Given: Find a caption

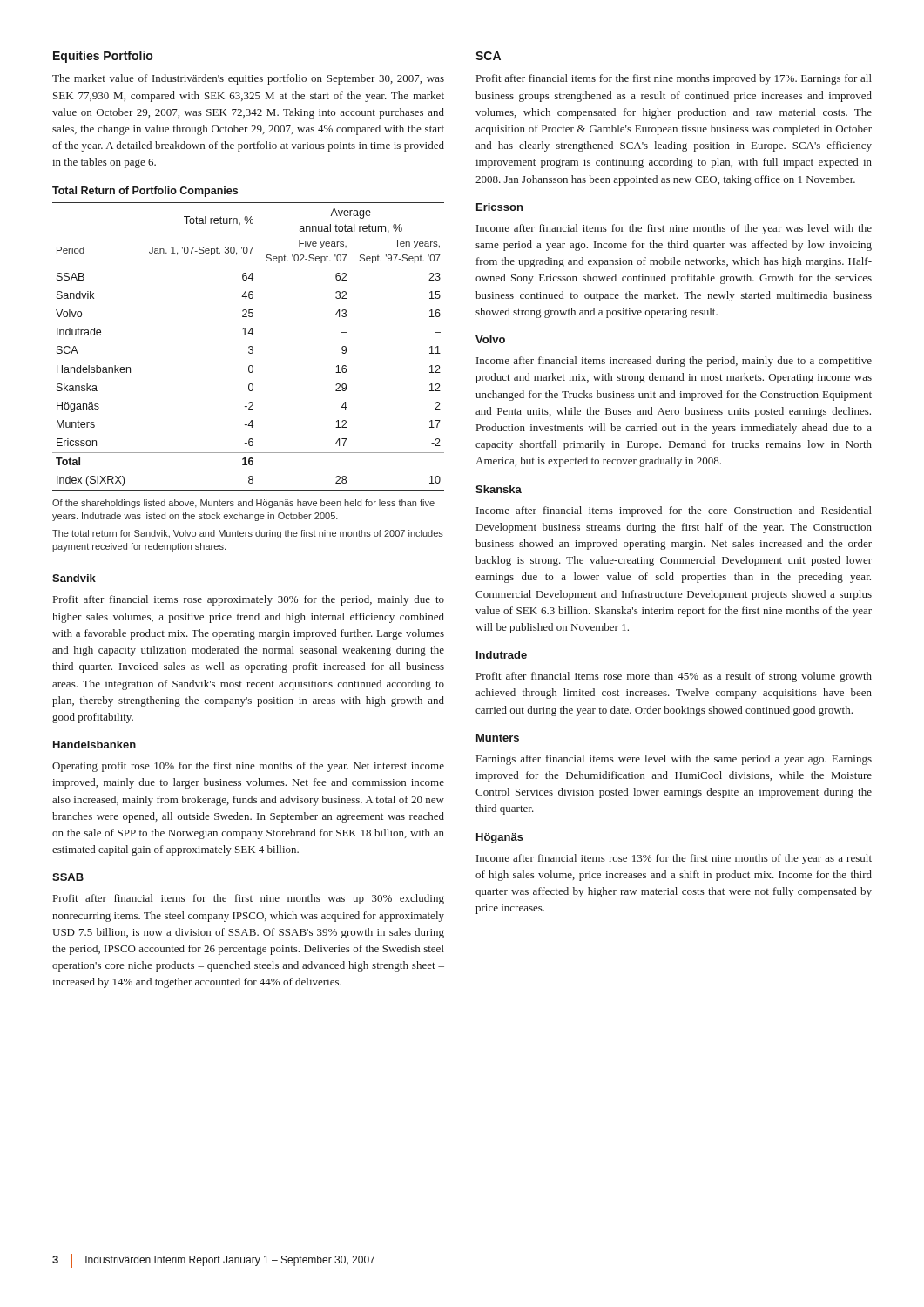Looking at the screenshot, I should [248, 191].
